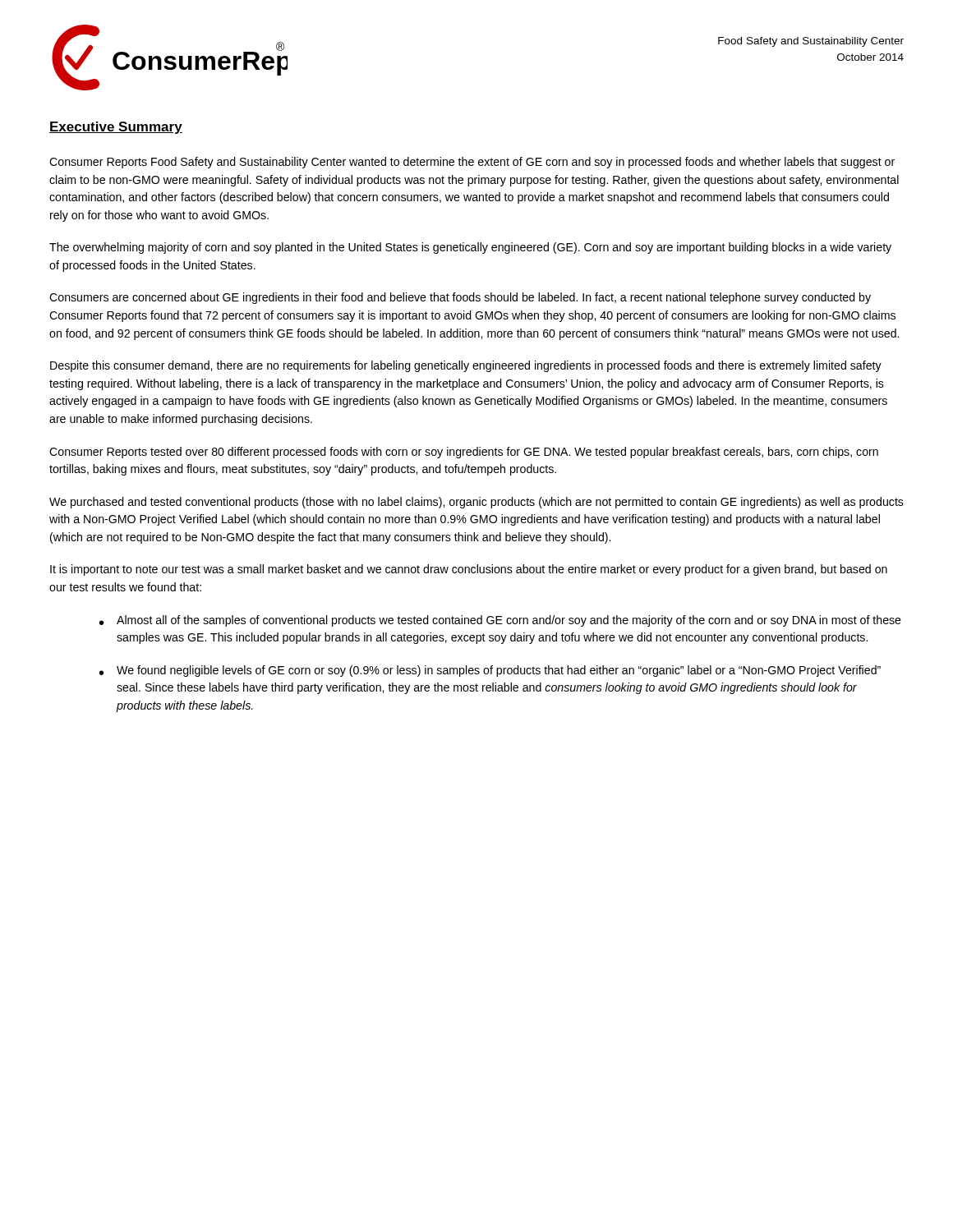Find the section header with the text "Executive Summary"

pyautogui.click(x=116, y=127)
